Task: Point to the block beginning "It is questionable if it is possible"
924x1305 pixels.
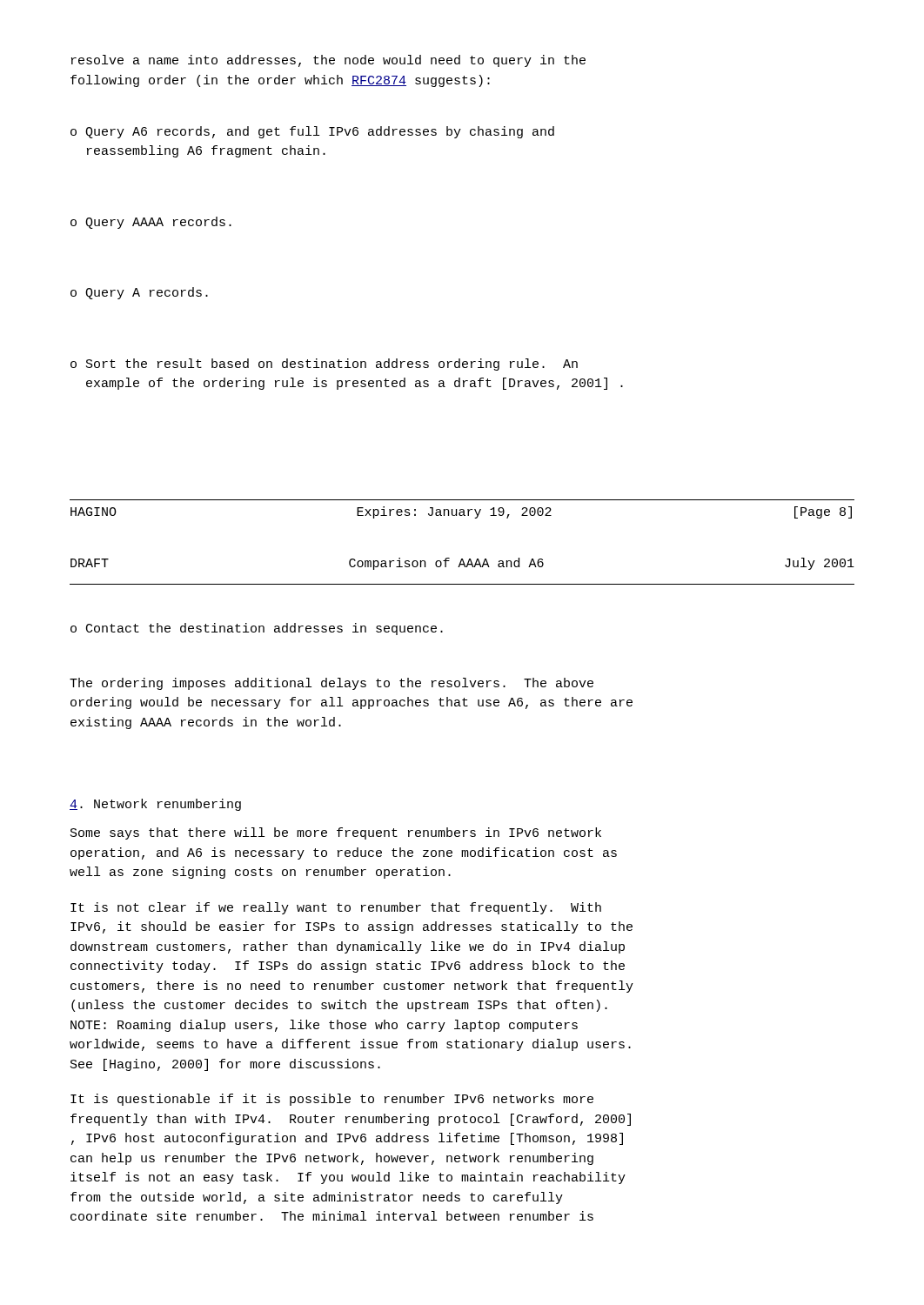Action: (x=352, y=1159)
